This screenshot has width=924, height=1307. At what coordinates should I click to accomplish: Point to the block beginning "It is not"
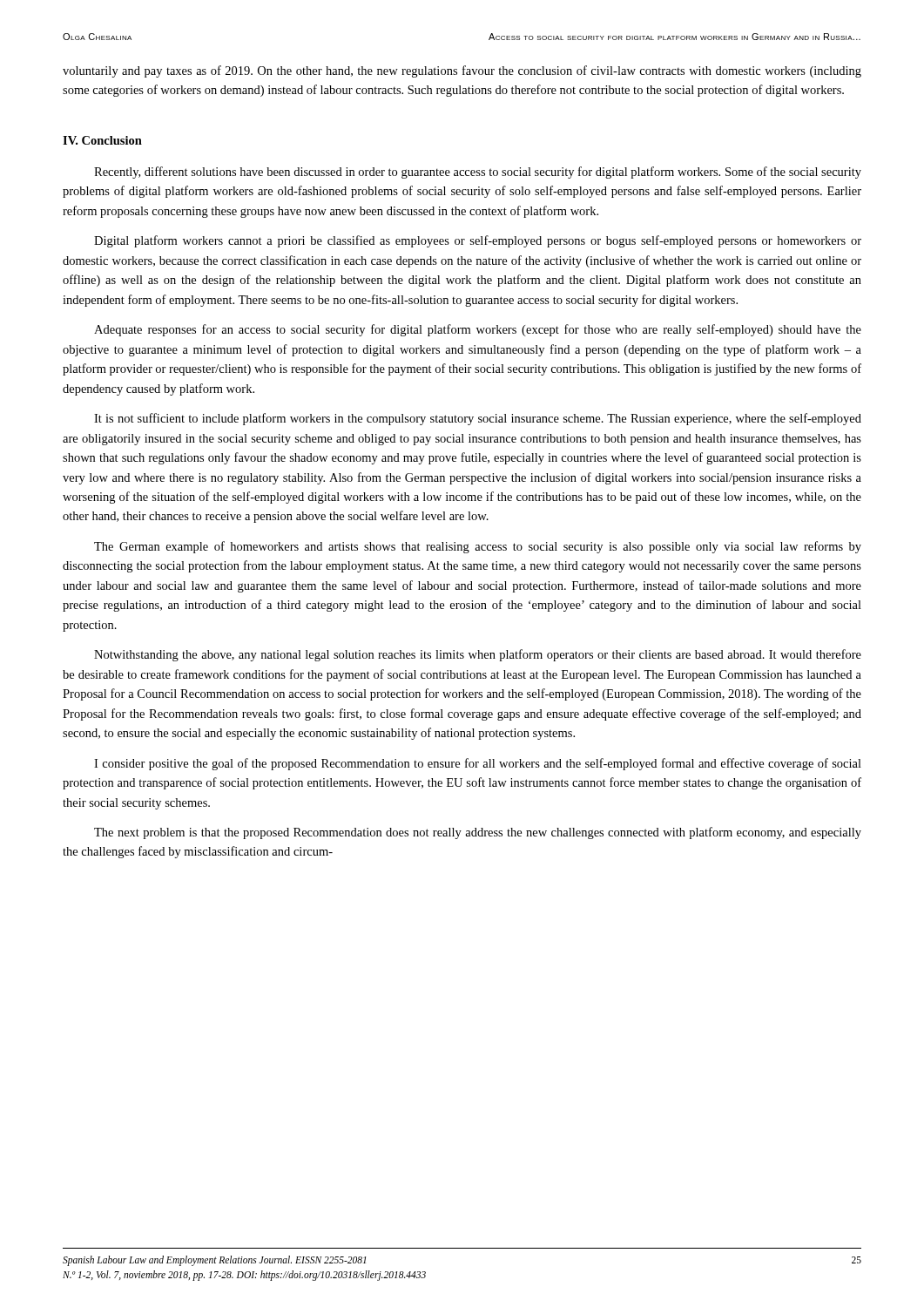tap(462, 467)
